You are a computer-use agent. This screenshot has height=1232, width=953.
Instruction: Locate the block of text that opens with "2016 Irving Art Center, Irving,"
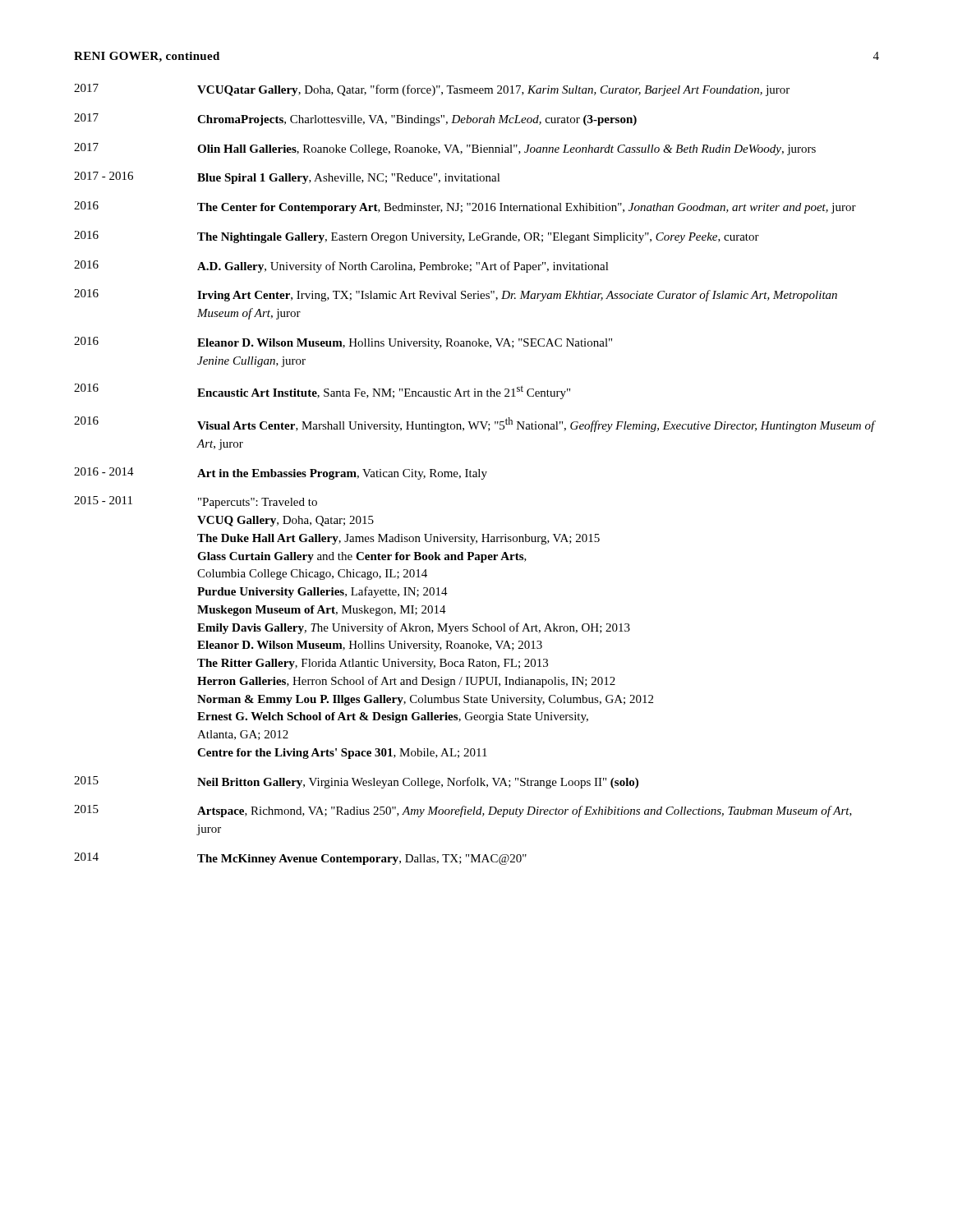coord(476,305)
